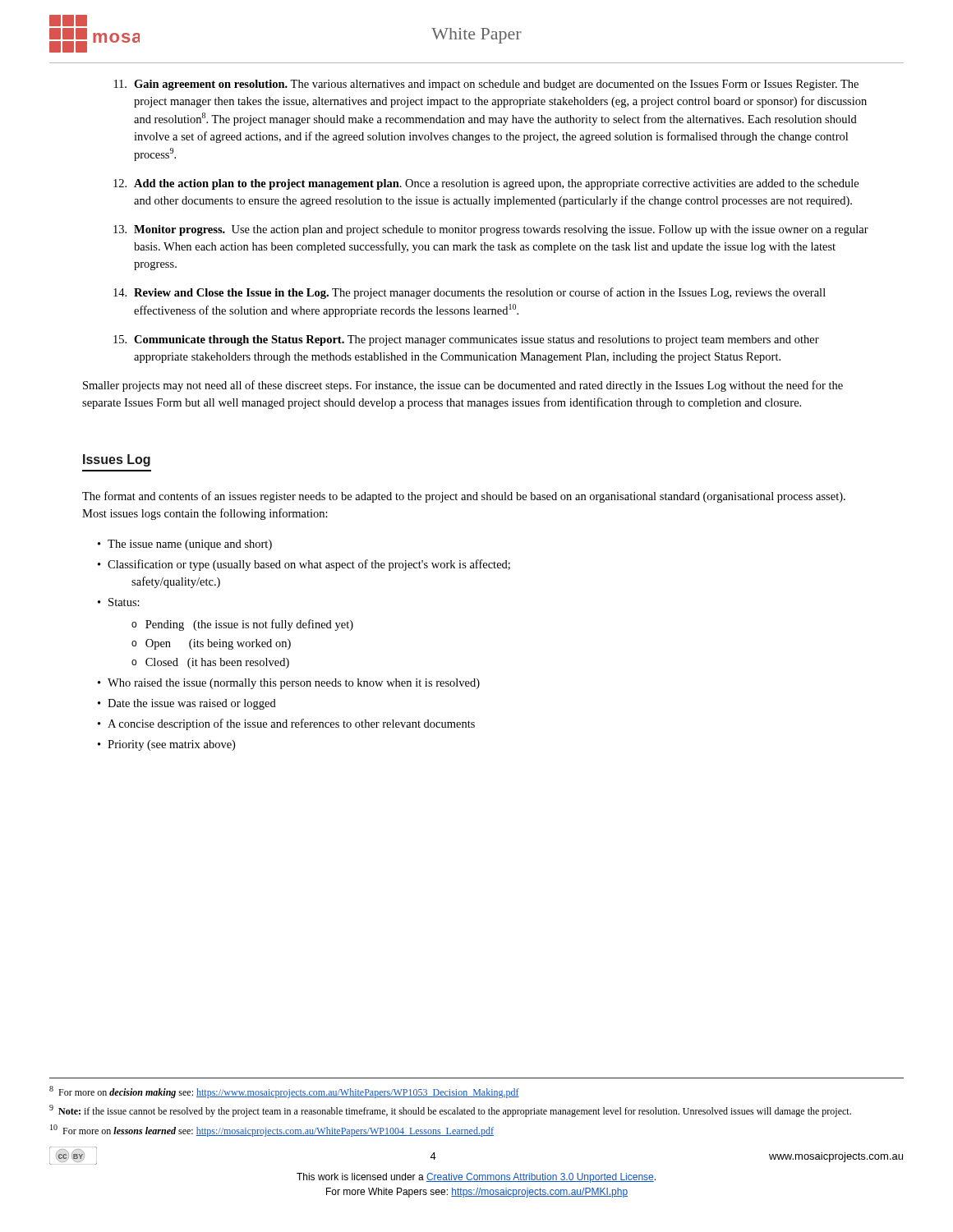Viewport: 953px width, 1232px height.
Task: Find the passage starting "Who raised the issue"
Action: [294, 683]
